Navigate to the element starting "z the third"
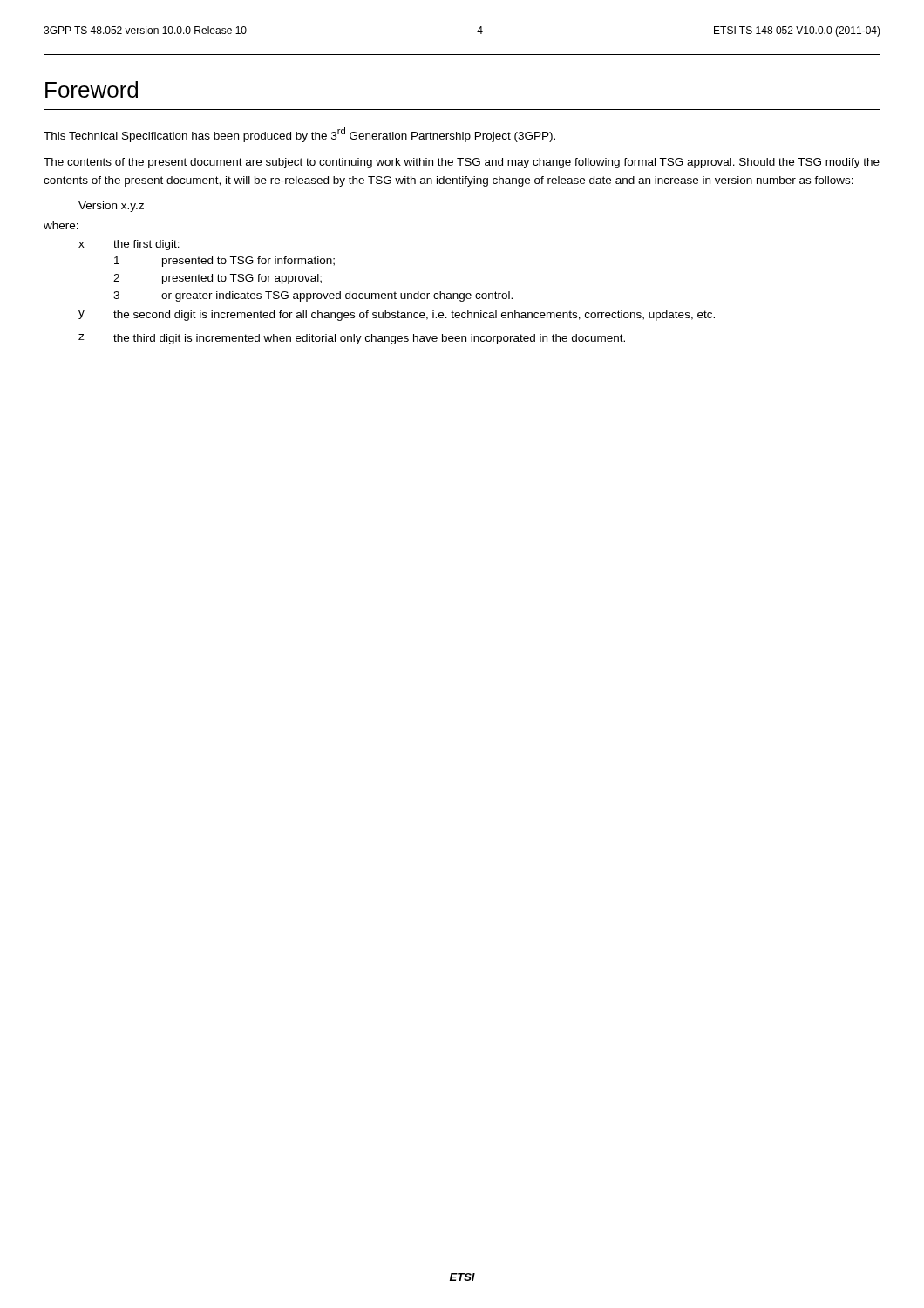Image resolution: width=924 pixels, height=1308 pixels. (x=462, y=338)
